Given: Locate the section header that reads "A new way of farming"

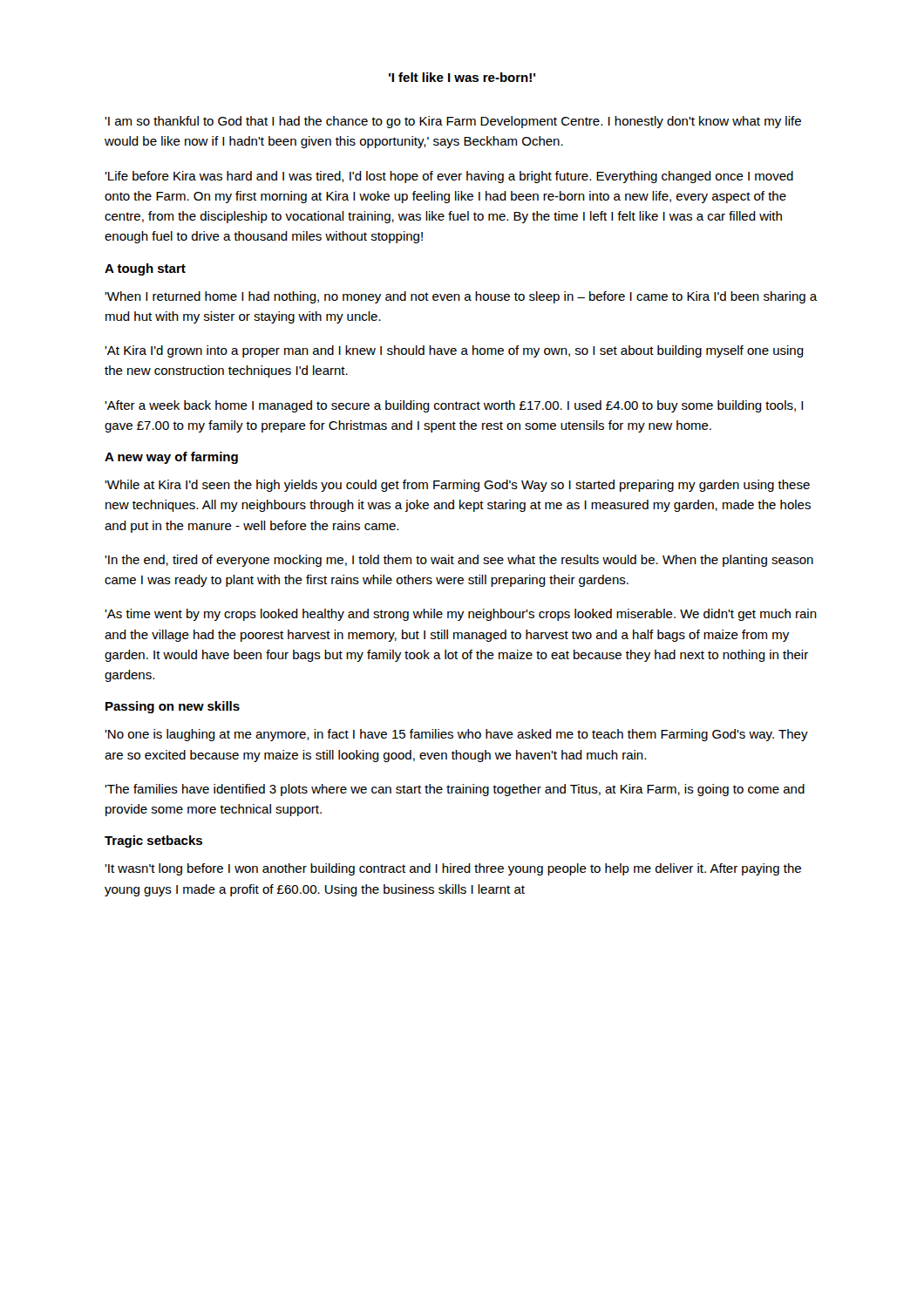Looking at the screenshot, I should click(172, 456).
